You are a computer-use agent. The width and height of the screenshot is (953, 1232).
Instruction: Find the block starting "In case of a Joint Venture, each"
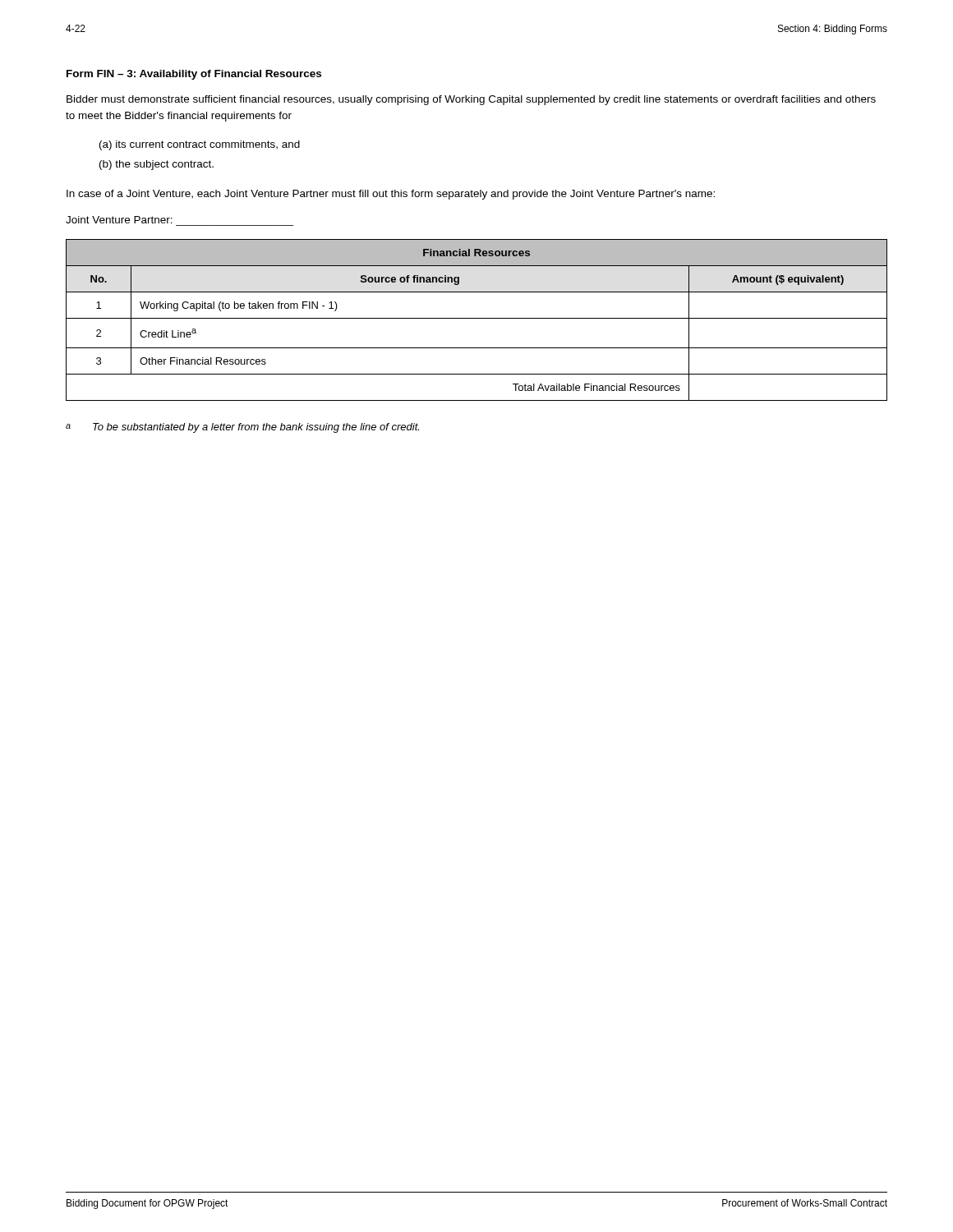(x=391, y=193)
